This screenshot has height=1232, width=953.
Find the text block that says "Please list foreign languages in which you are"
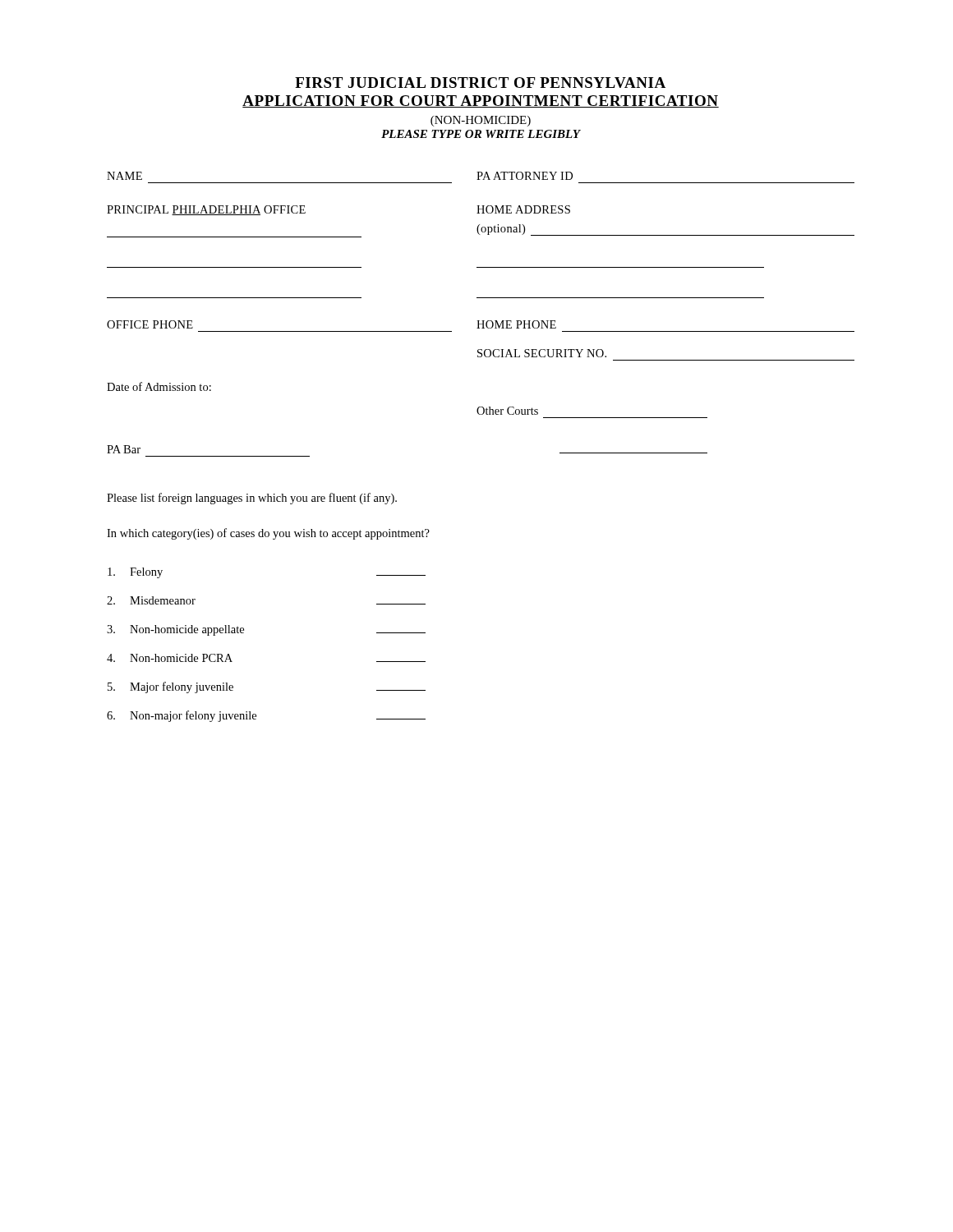(252, 498)
